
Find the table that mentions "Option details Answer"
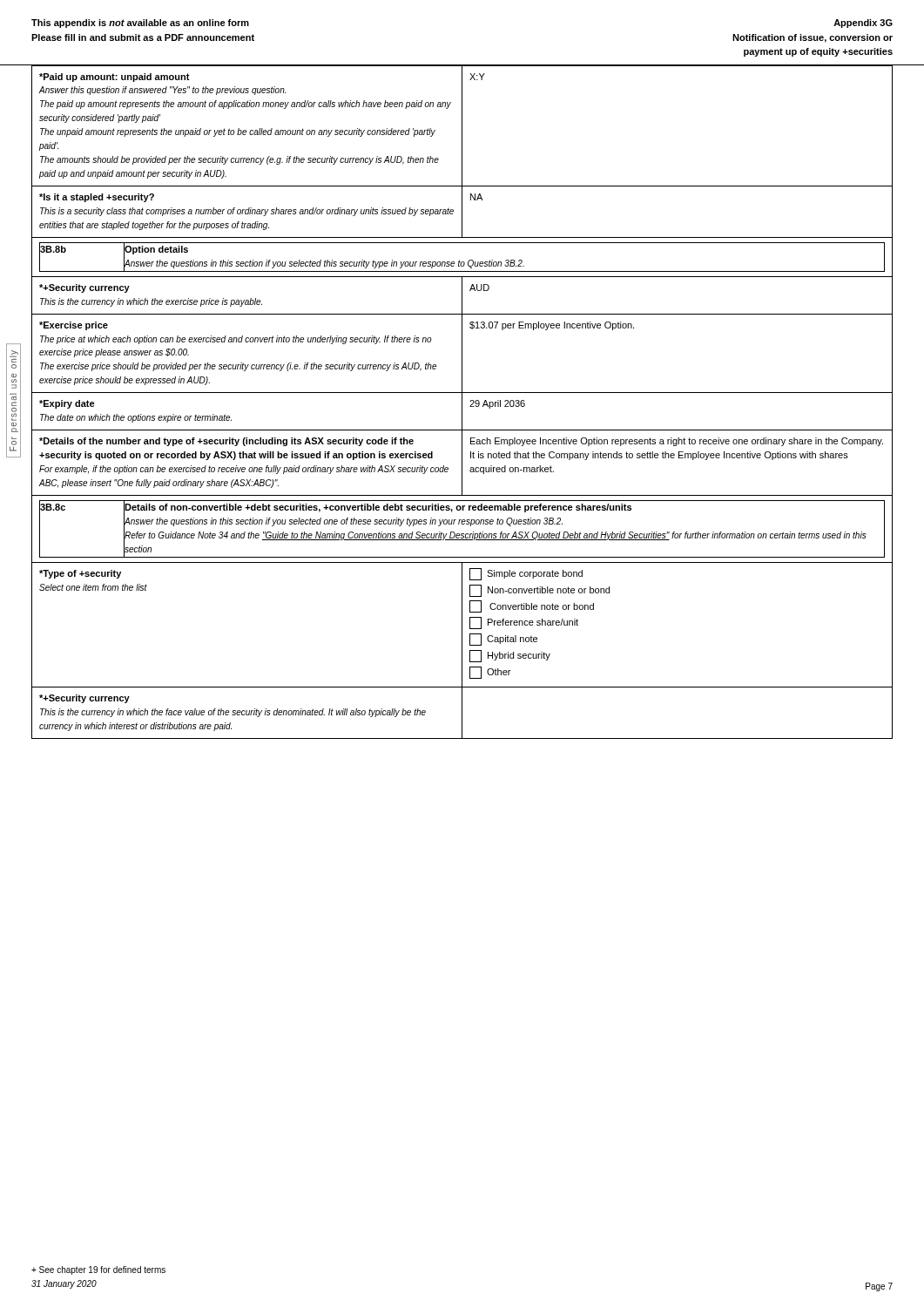coord(462,402)
